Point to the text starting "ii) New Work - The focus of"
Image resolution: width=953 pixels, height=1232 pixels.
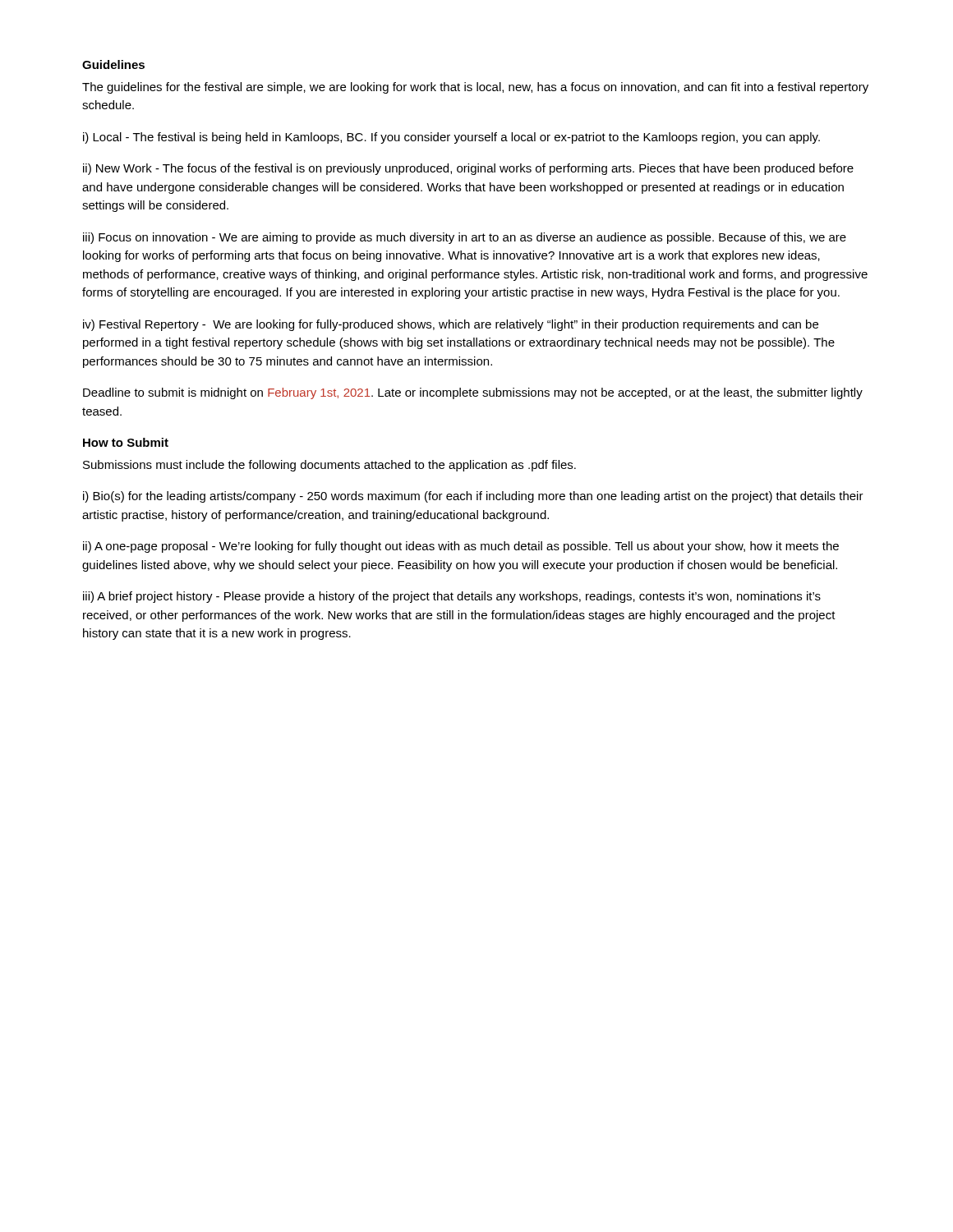pyautogui.click(x=468, y=186)
